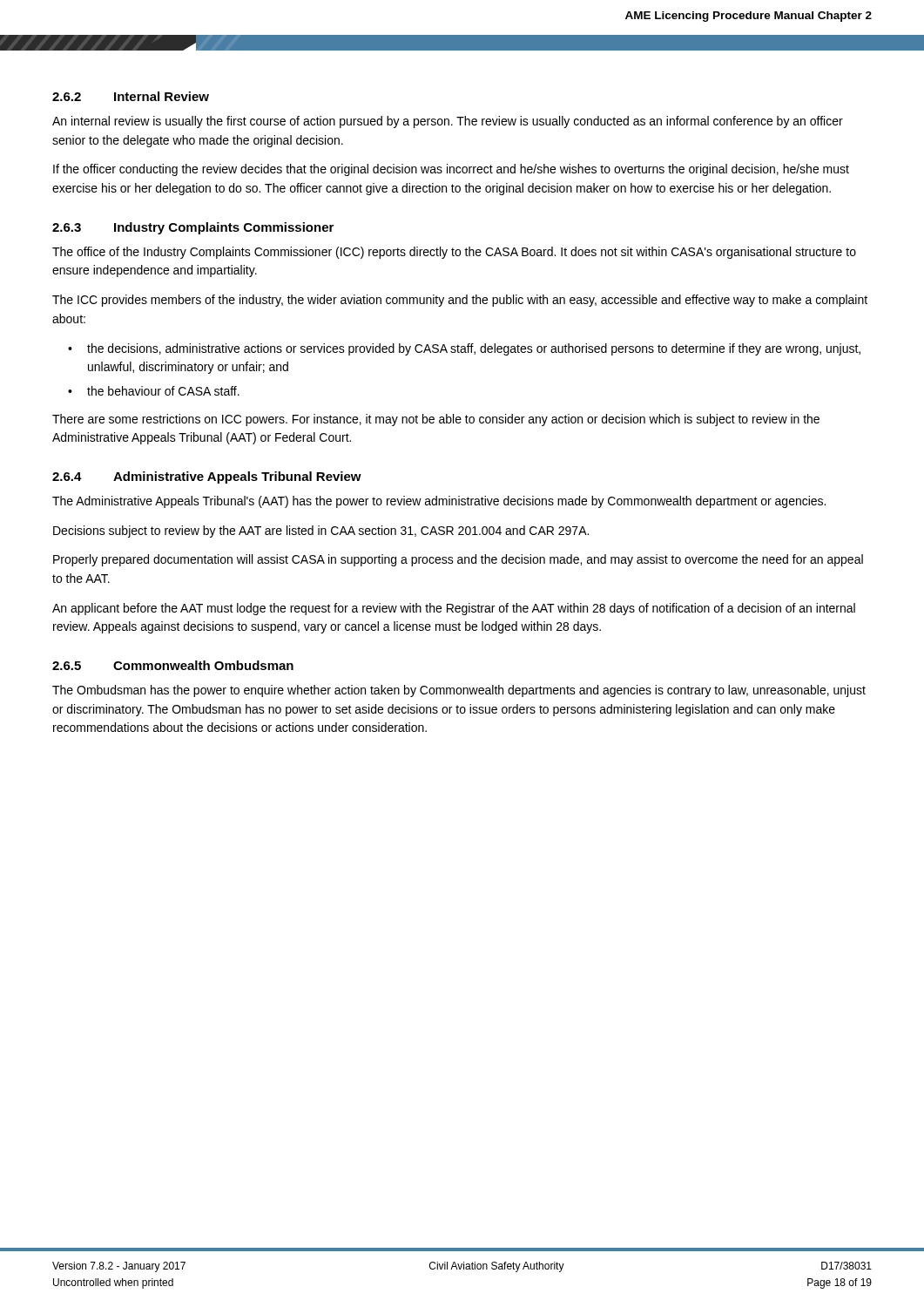Select the list item with the text "the behaviour of CASA"
The image size is (924, 1307).
coord(164,391)
